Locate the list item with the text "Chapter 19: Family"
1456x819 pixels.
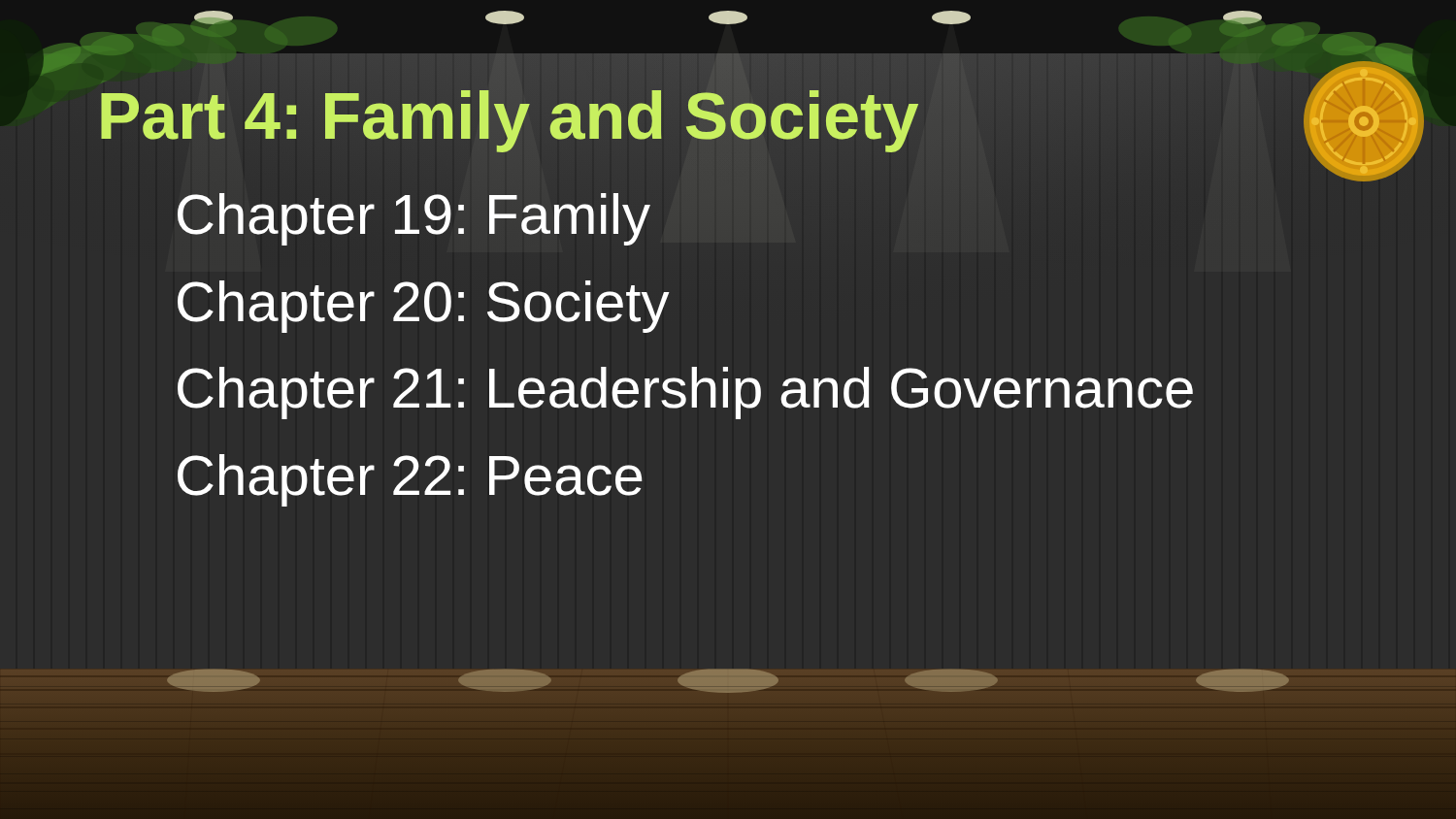(x=1345, y=176)
